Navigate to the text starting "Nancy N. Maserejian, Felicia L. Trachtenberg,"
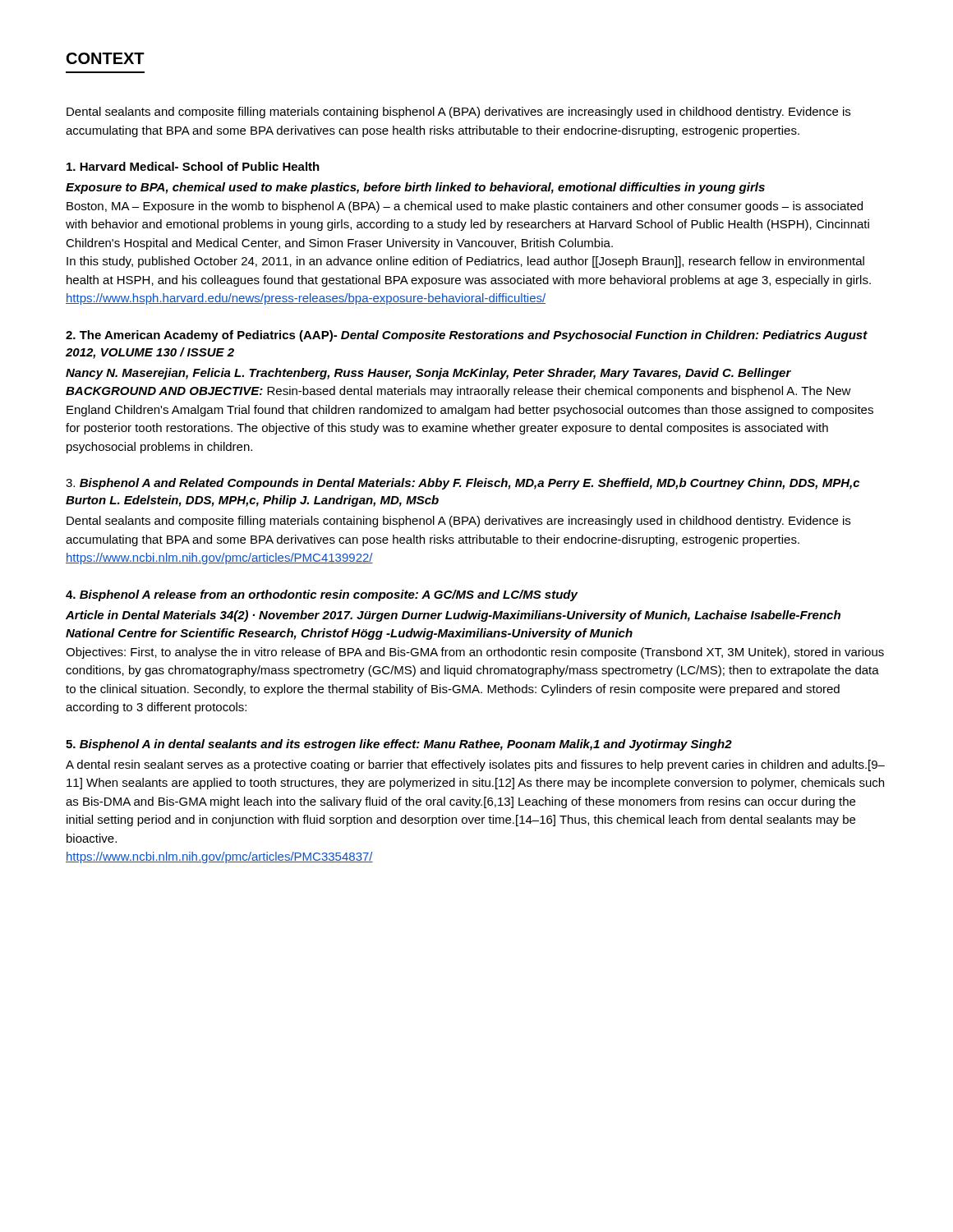 470,409
